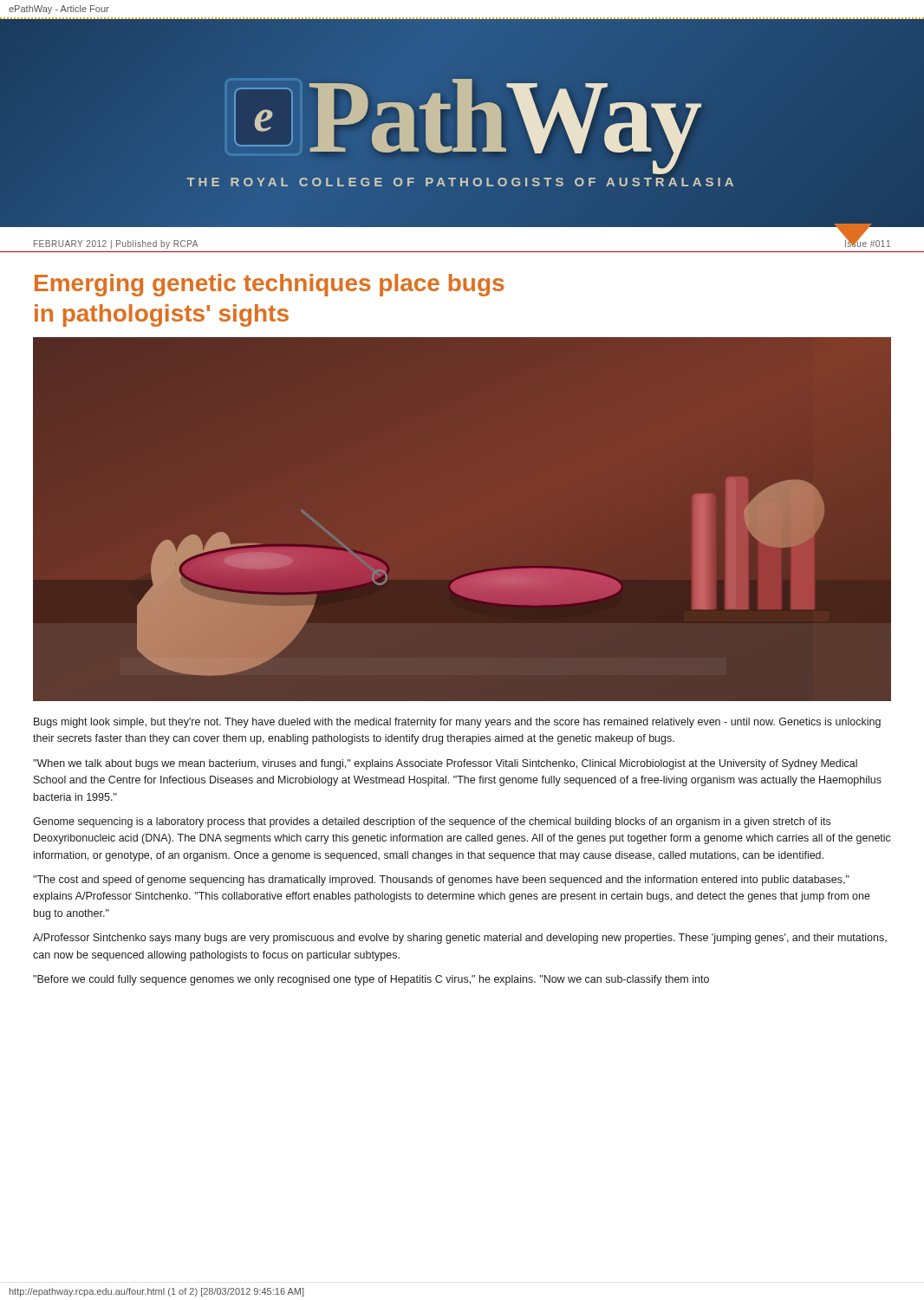Screen dimensions: 1300x924
Task: Select the text starting ""The cost and speed of genome sequencing"
Action: point(452,896)
